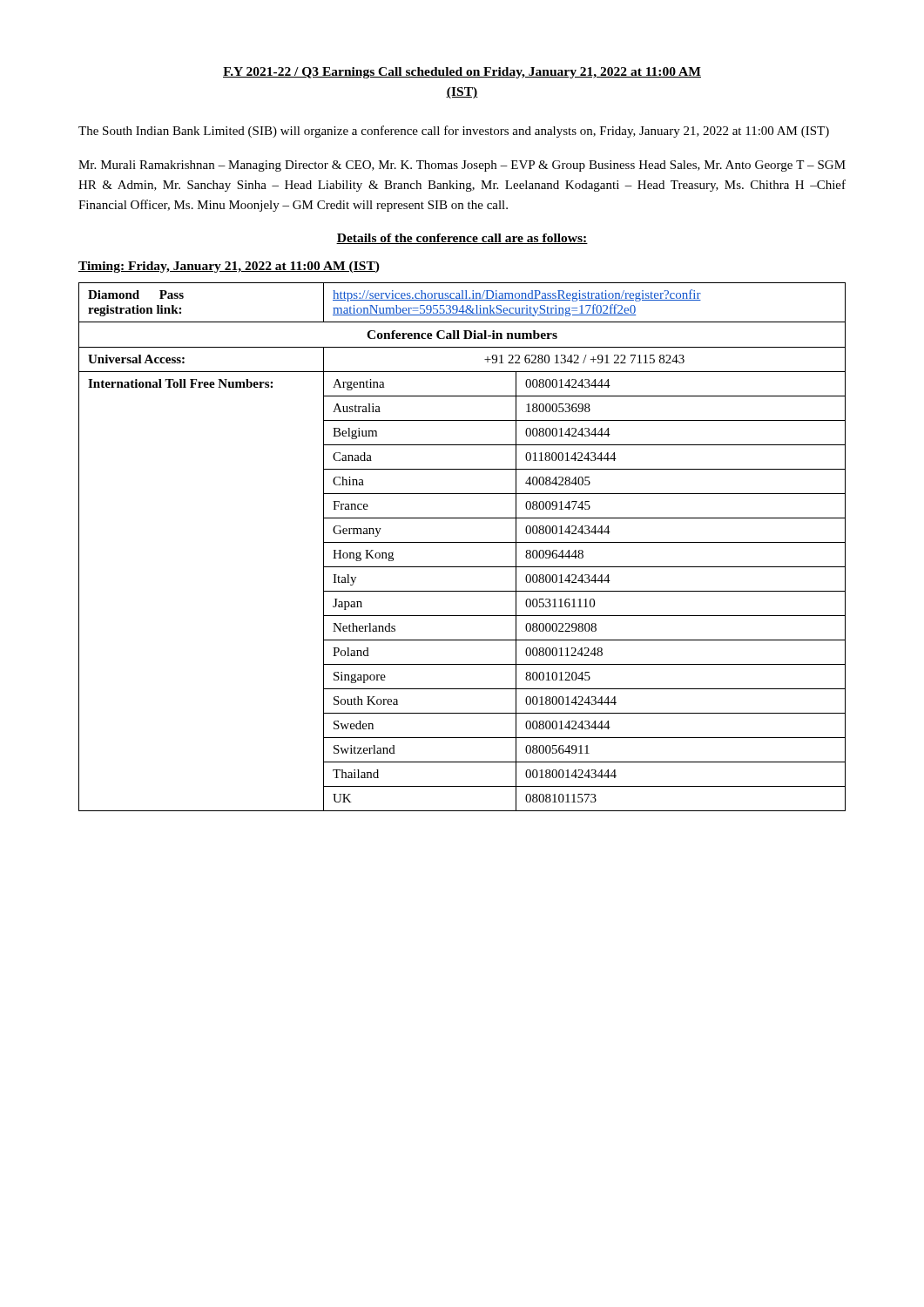Click on the table containing "Diamond Pass registration"

pyautogui.click(x=462, y=546)
